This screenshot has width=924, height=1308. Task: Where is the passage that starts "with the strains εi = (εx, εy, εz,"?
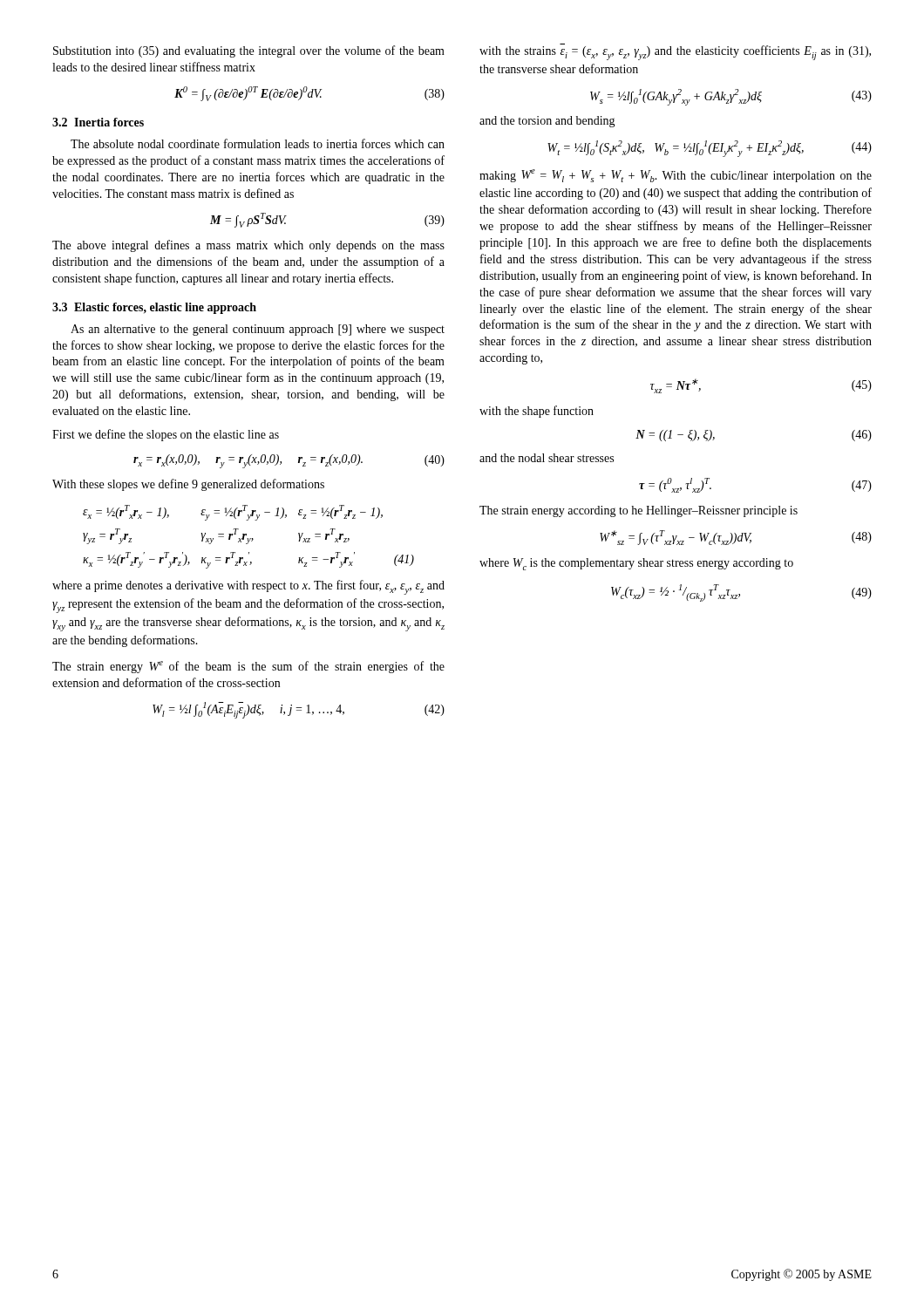pyautogui.click(x=676, y=61)
